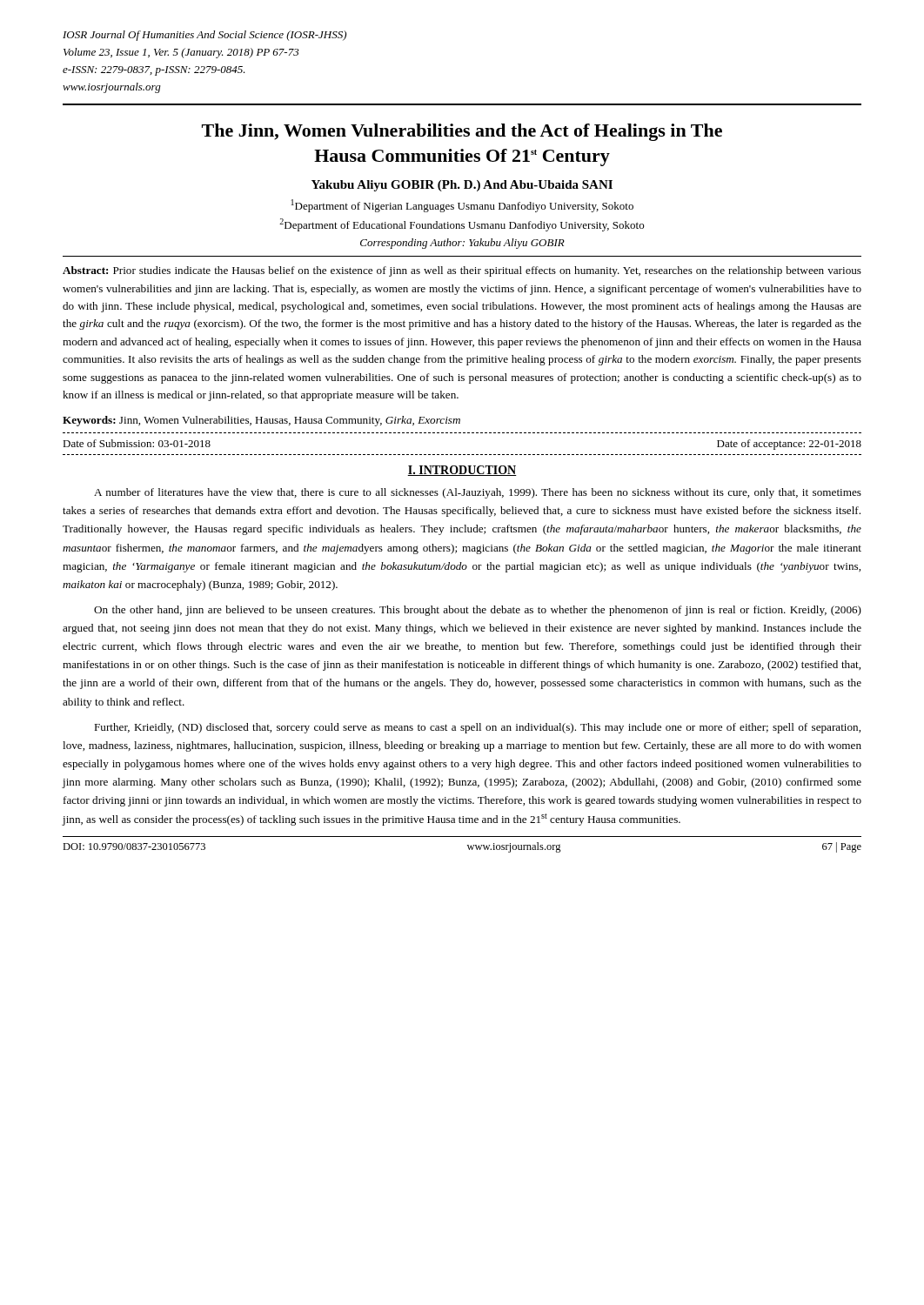Image resolution: width=924 pixels, height=1305 pixels.
Task: Find the text block with the text "Keywords: Jinn, Women Vulnerabilities, Hausas, Hausa"
Action: coord(462,420)
